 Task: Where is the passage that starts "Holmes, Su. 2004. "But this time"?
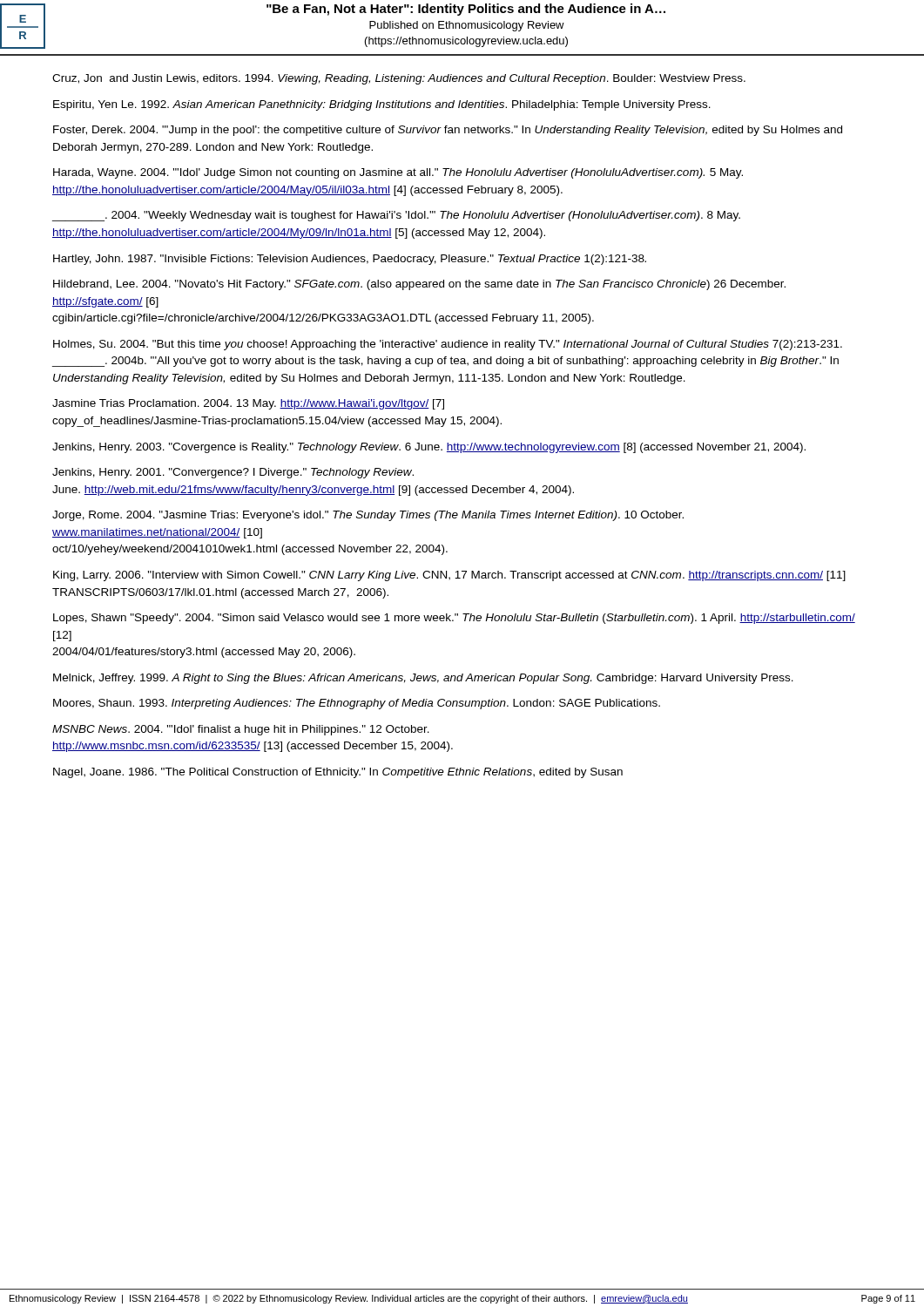coord(448,361)
